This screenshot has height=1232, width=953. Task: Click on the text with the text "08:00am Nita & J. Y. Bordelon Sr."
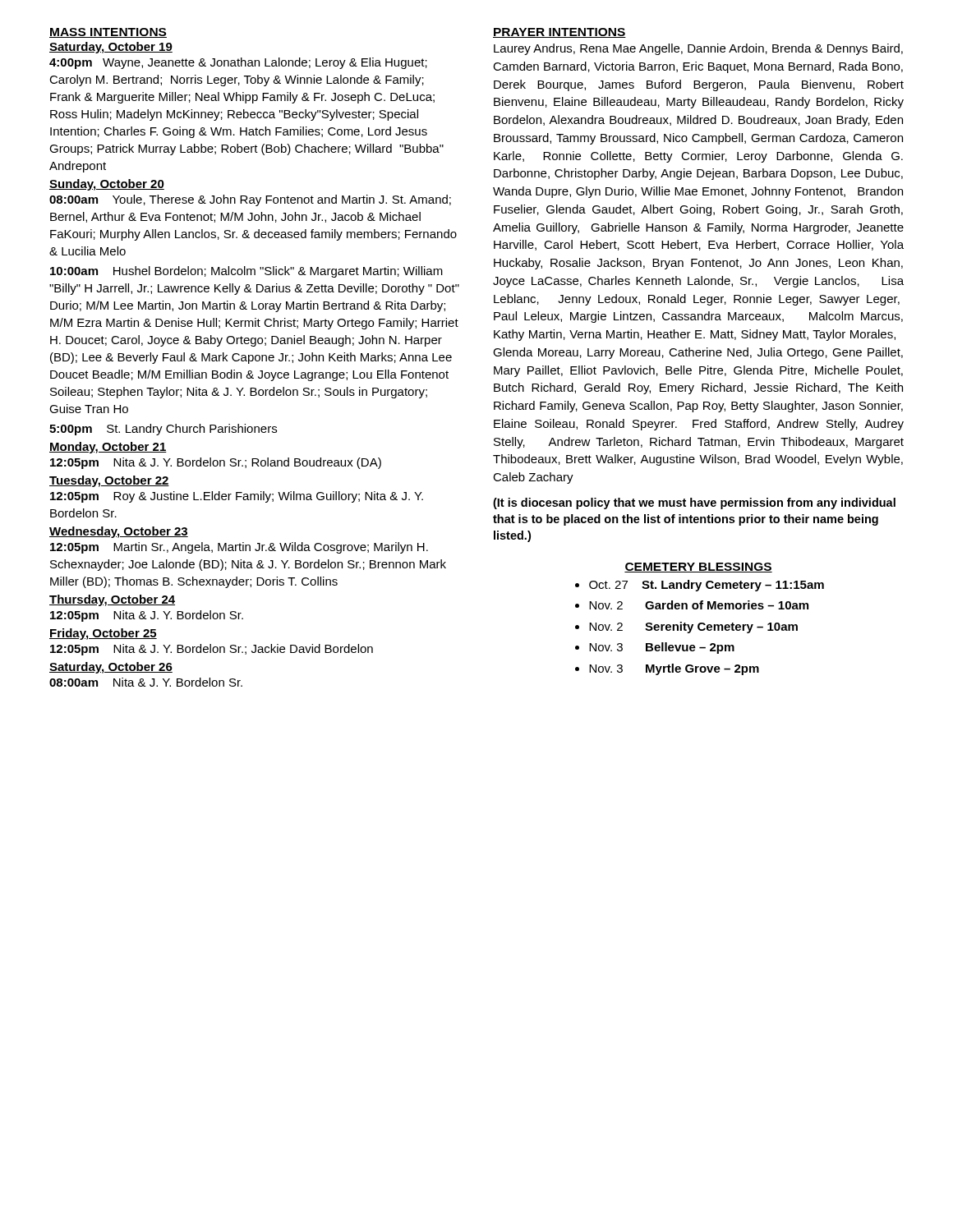click(x=146, y=682)
